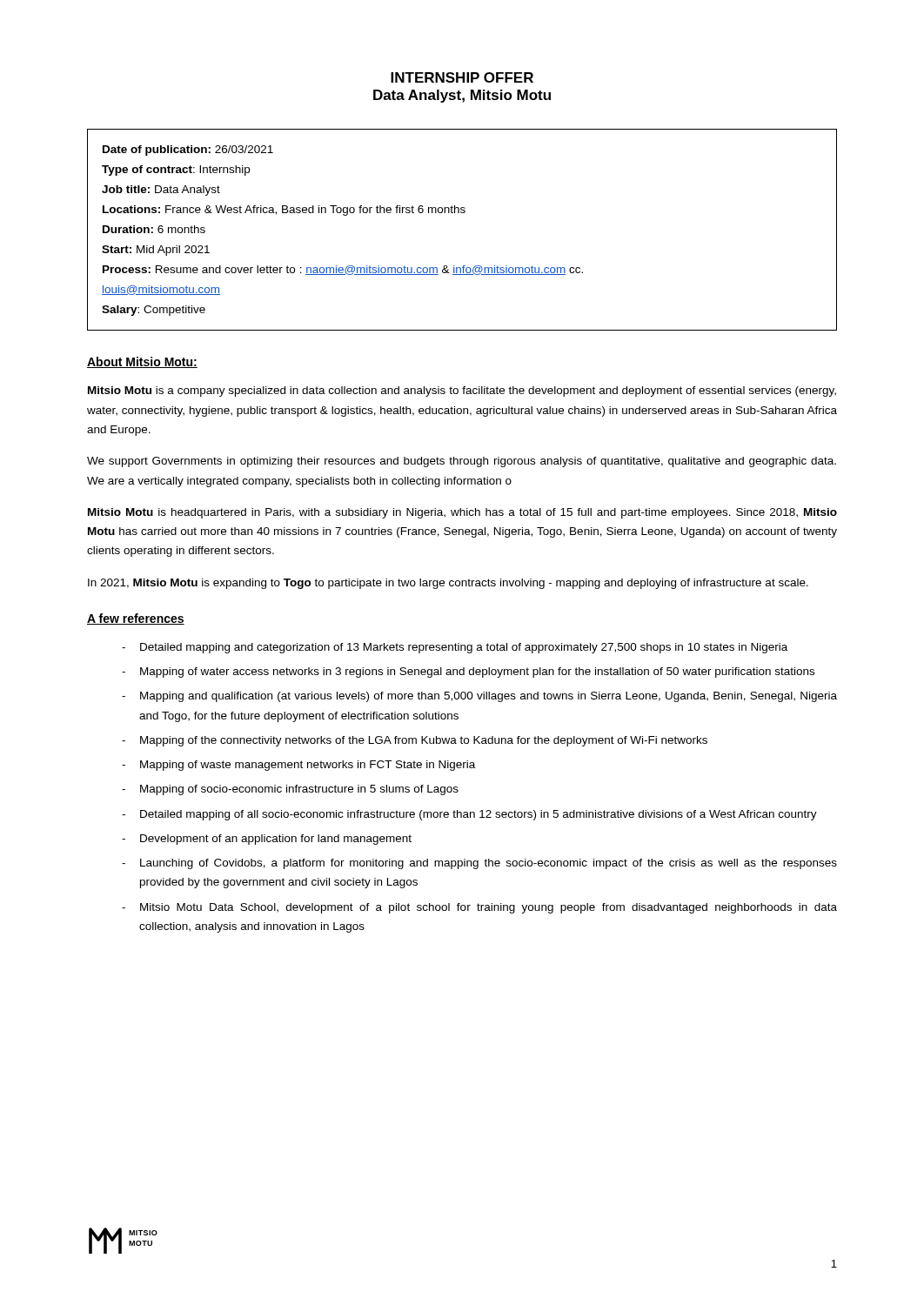This screenshot has width=924, height=1305.
Task: Navigate to the region starting "Detailed mapping and categorization of 13 Markets"
Action: click(x=463, y=647)
